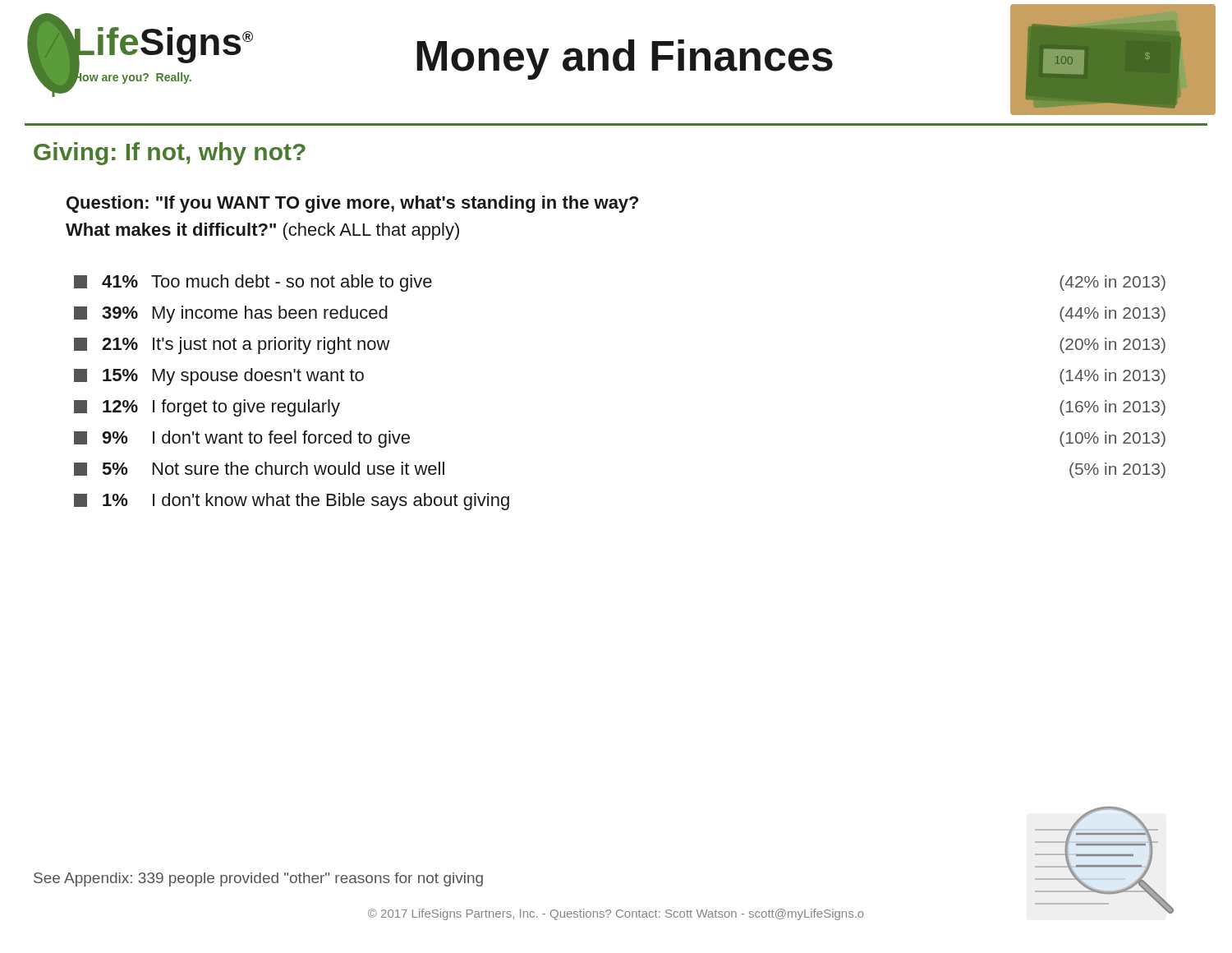Image resolution: width=1232 pixels, height=953 pixels.
Task: Point to the block starting "9% I don't want"
Action: pos(107,438)
